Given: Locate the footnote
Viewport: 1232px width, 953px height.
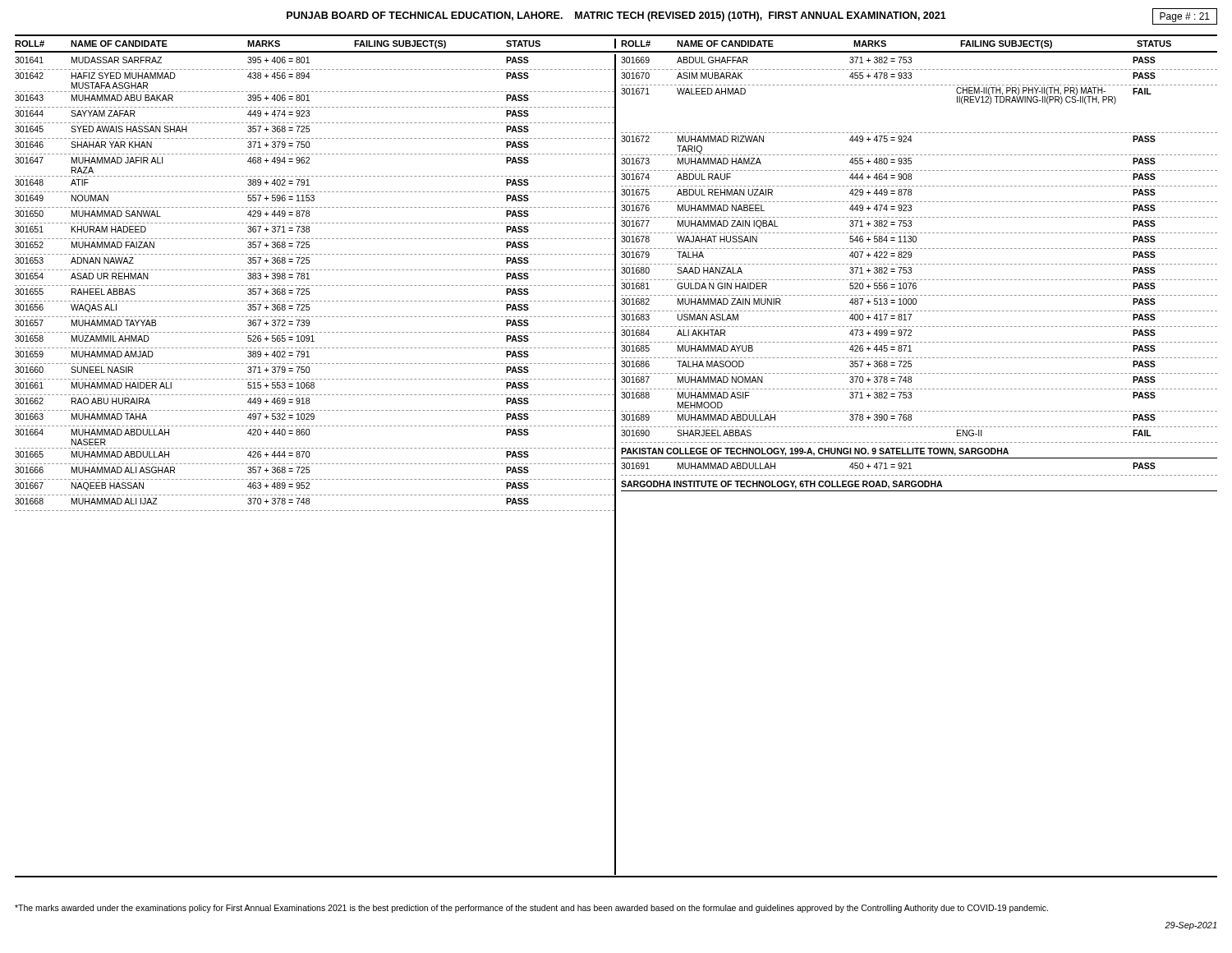Looking at the screenshot, I should [x=532, y=908].
